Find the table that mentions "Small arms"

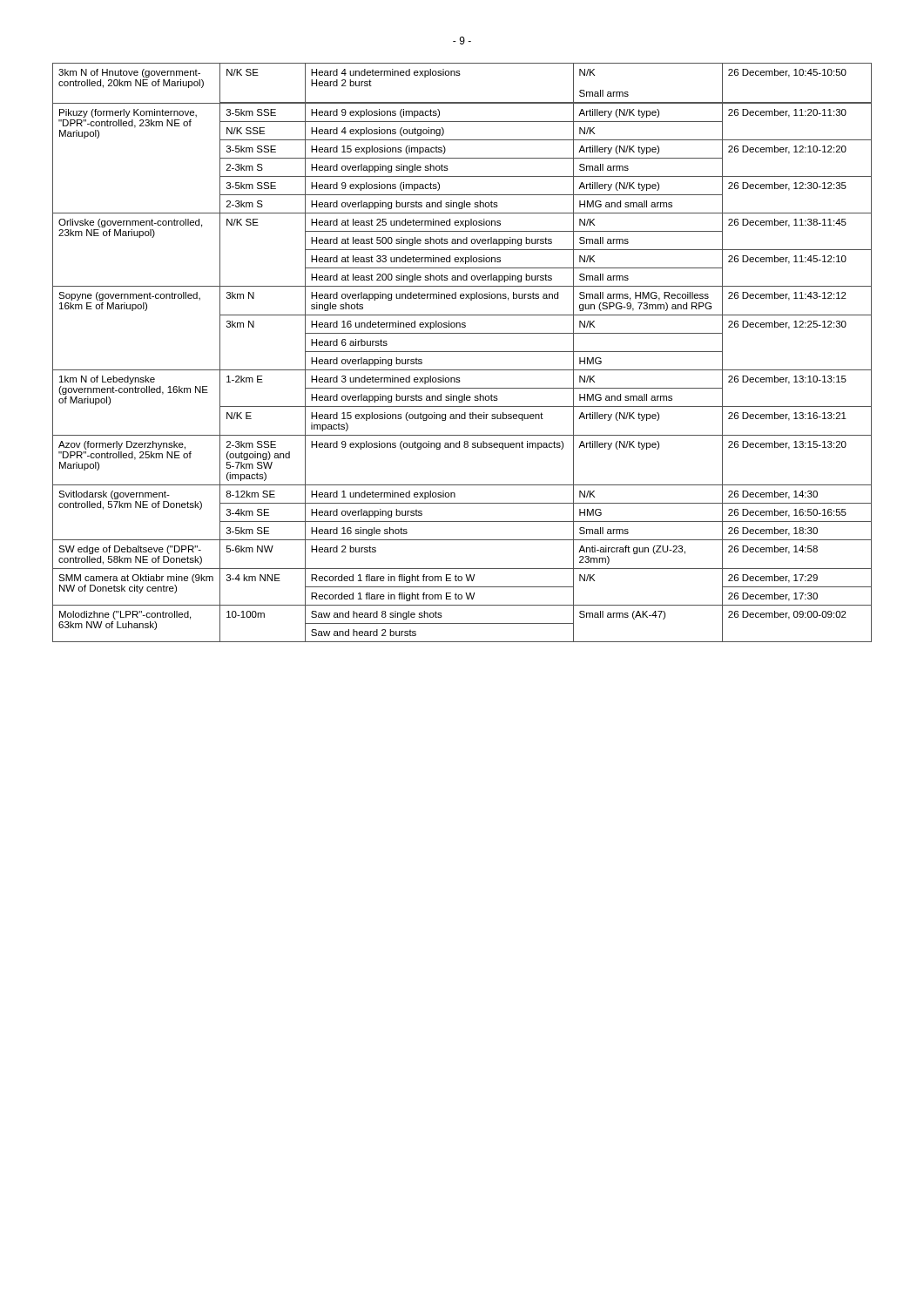coord(462,352)
